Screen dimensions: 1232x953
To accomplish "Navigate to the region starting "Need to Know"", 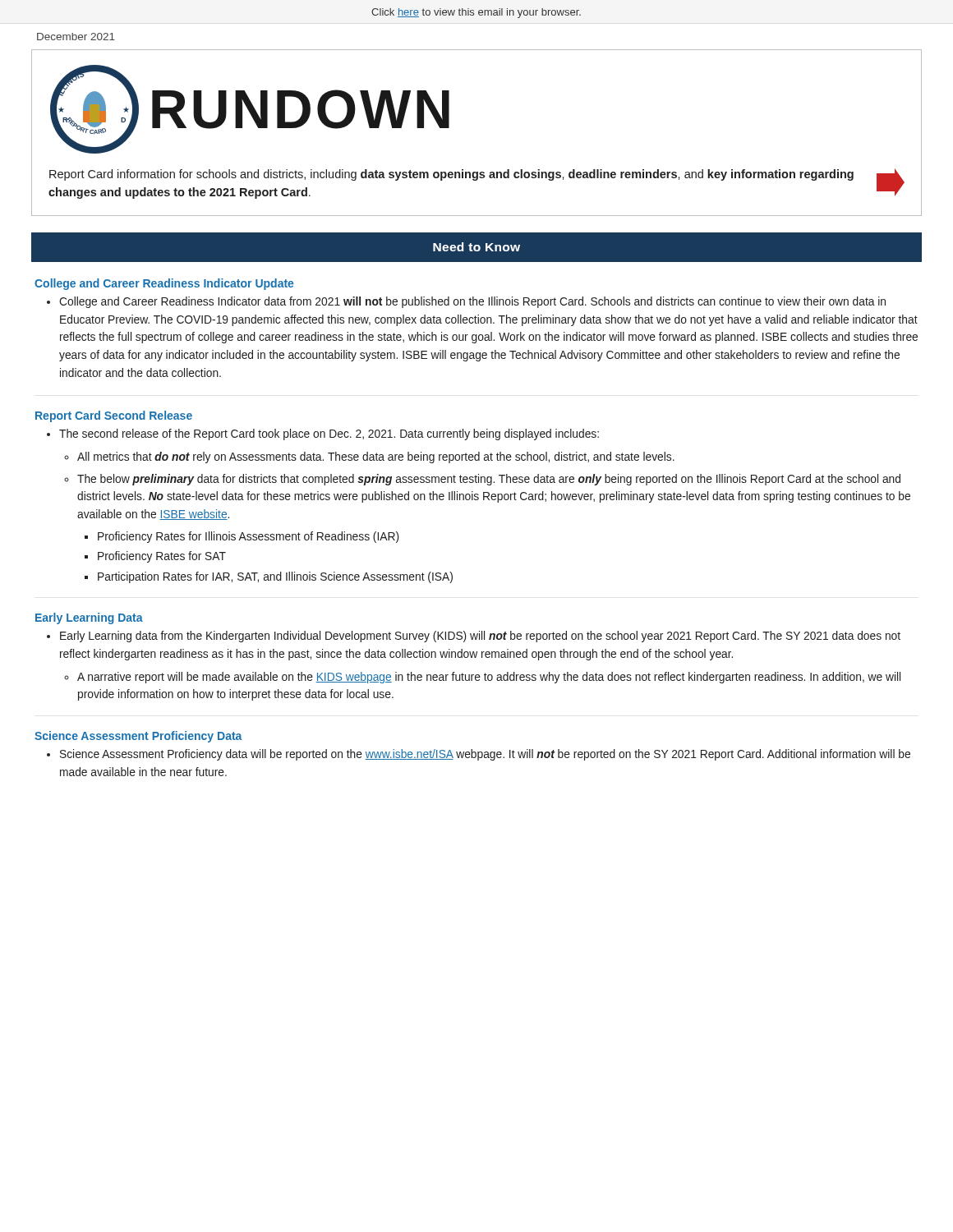I will [x=476, y=247].
